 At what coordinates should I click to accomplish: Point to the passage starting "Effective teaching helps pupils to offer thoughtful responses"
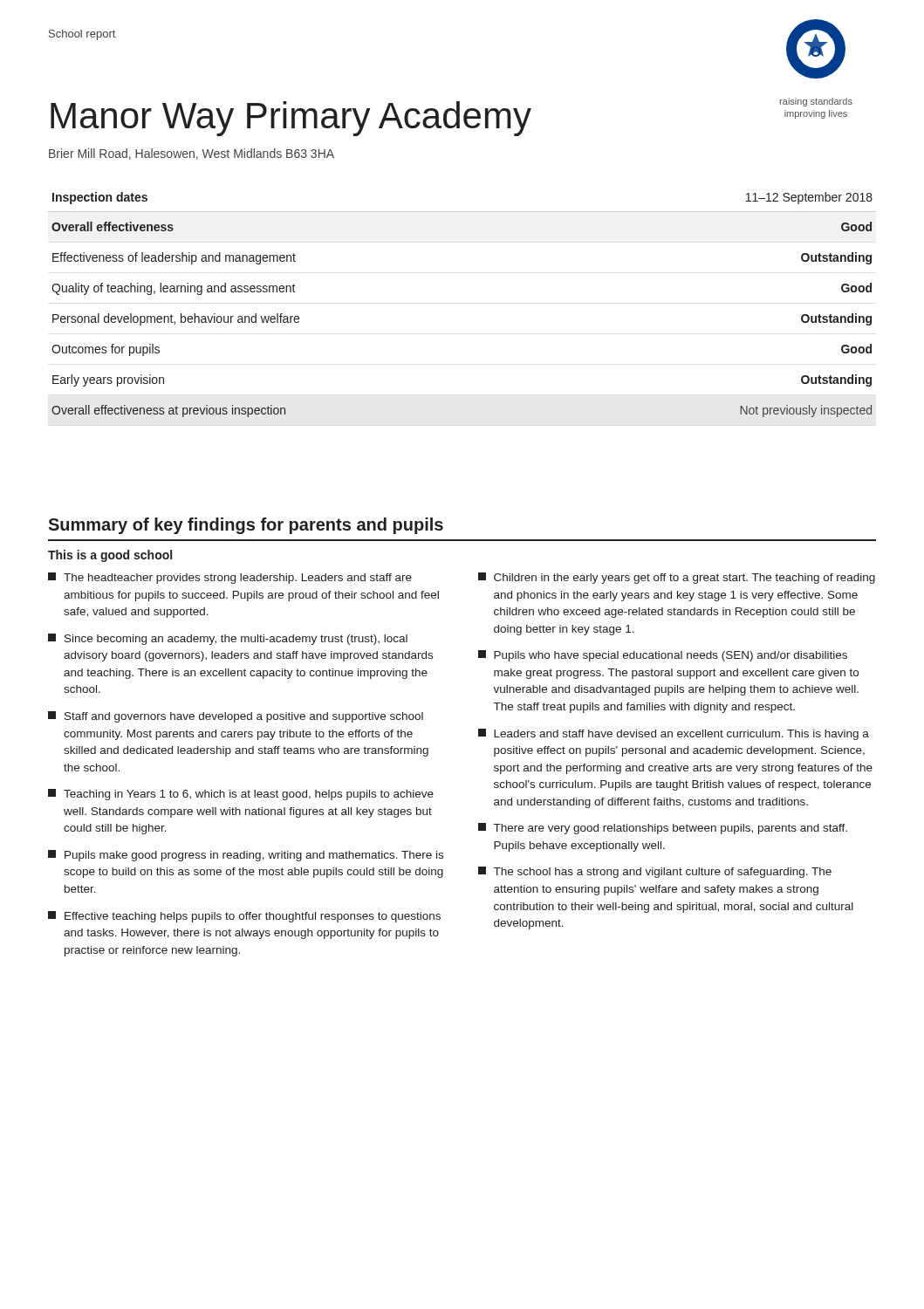(x=247, y=933)
